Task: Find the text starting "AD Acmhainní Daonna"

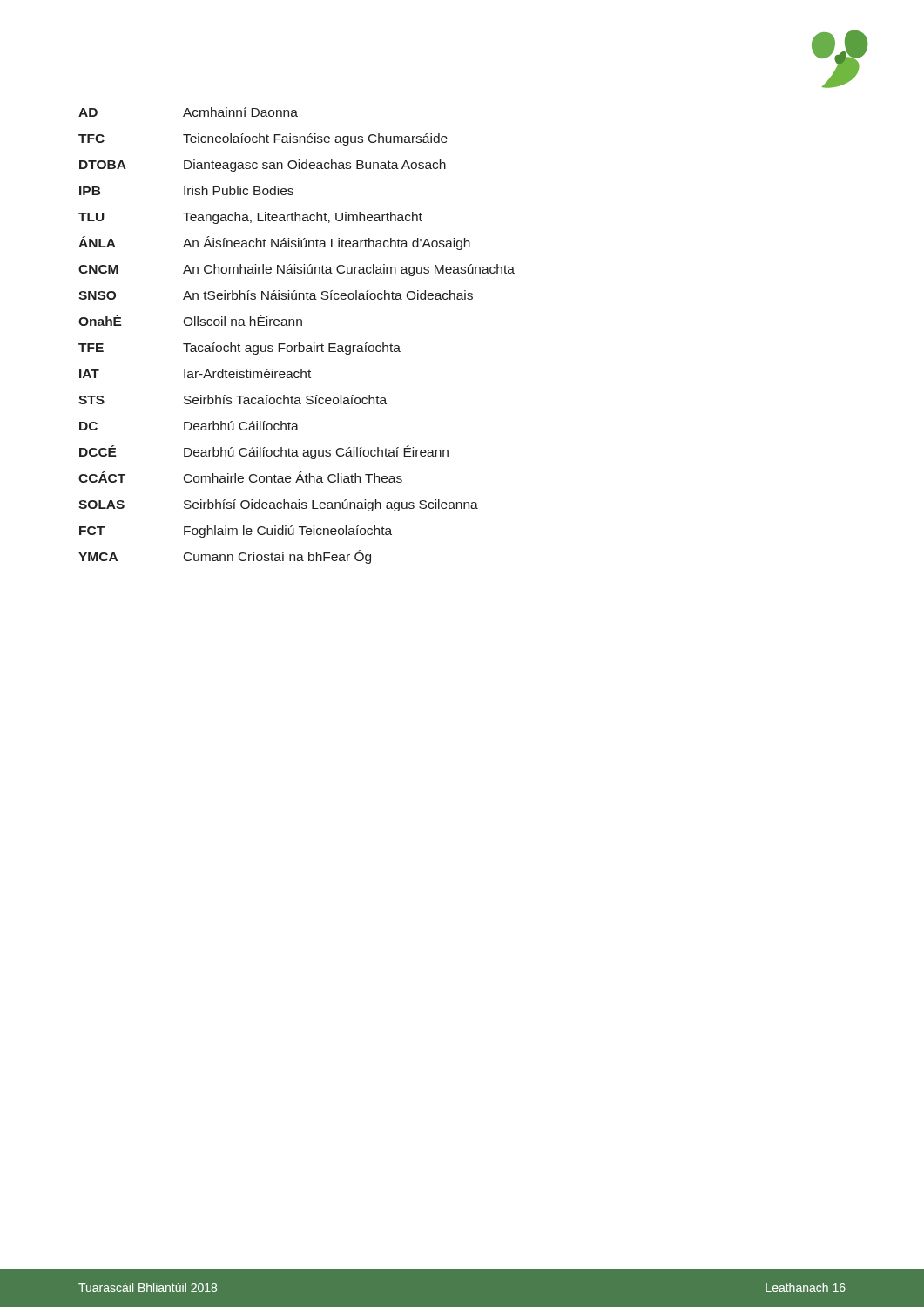Action: (188, 112)
